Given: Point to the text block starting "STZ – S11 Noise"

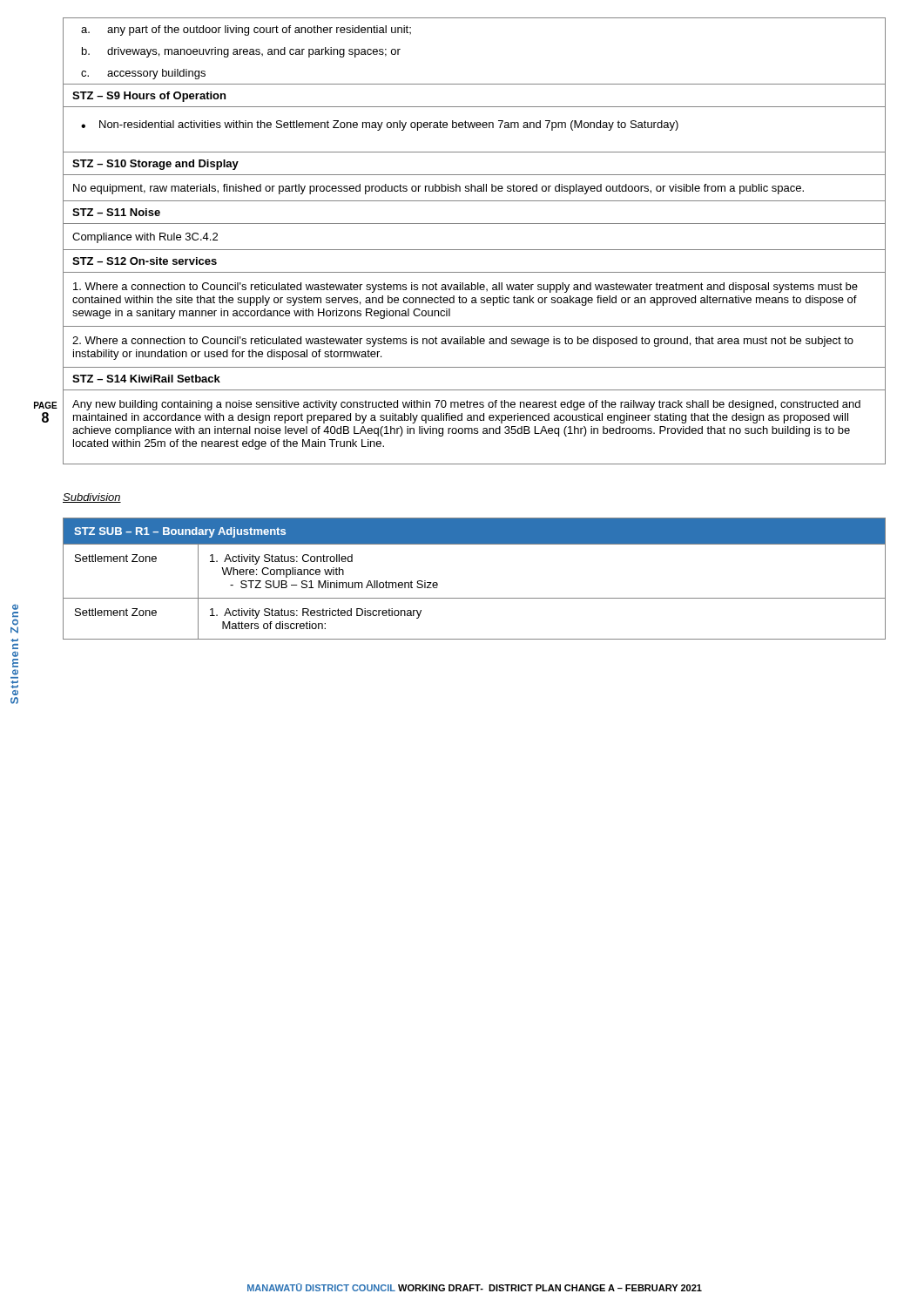Looking at the screenshot, I should [x=116, y=212].
